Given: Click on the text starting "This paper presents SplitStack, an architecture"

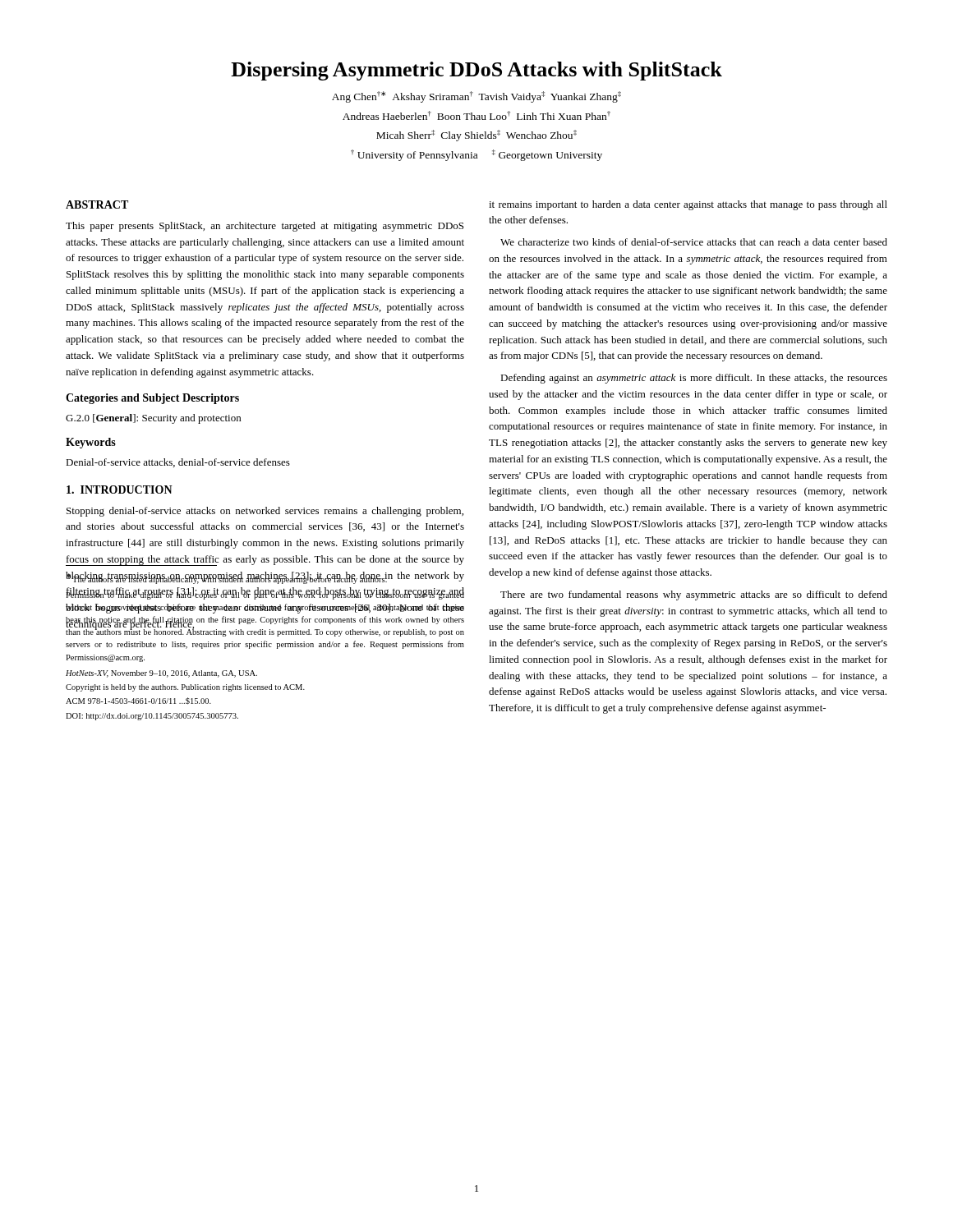Looking at the screenshot, I should tap(265, 299).
